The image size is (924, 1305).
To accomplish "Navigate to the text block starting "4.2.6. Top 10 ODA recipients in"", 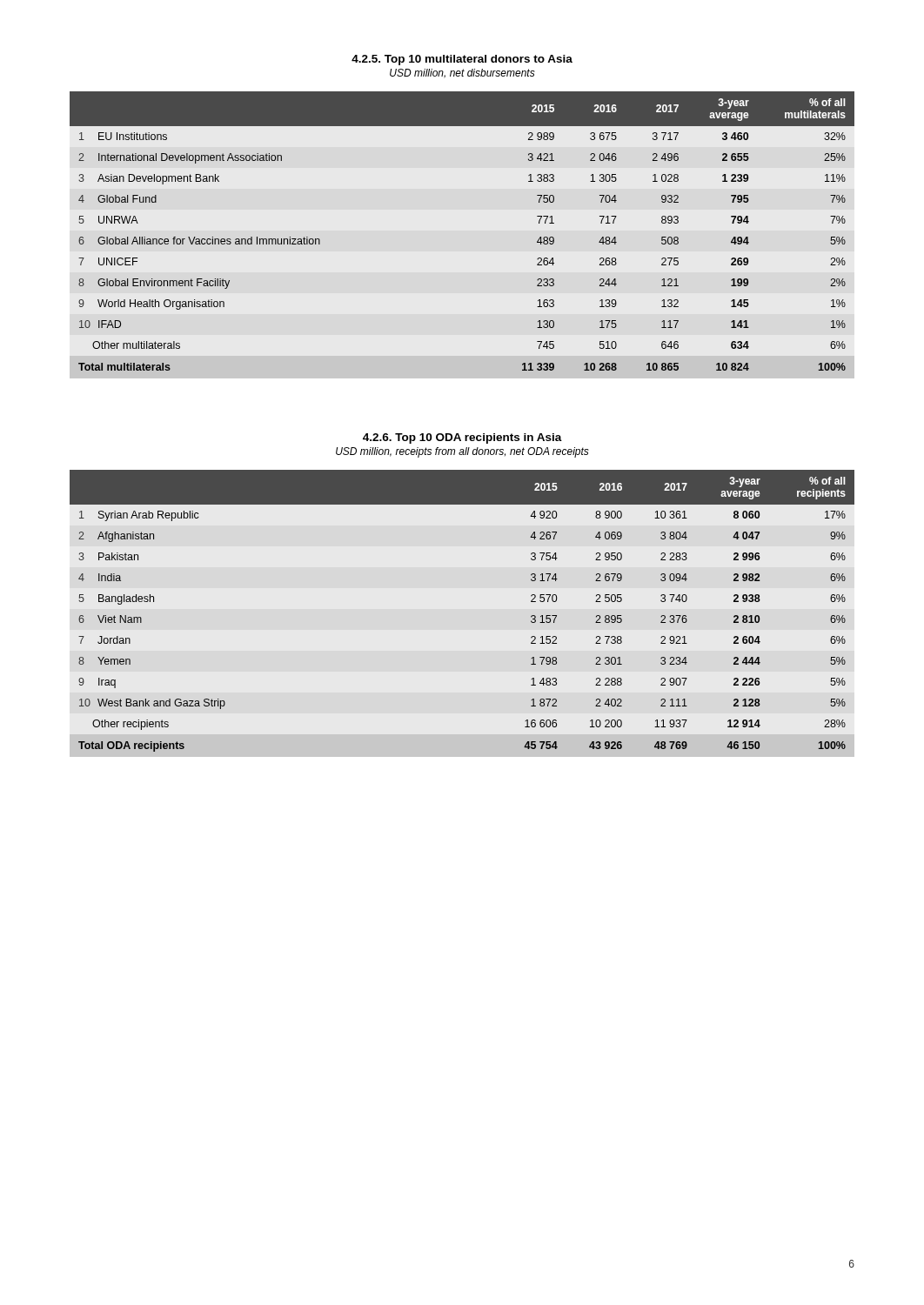I will click(x=462, y=437).
